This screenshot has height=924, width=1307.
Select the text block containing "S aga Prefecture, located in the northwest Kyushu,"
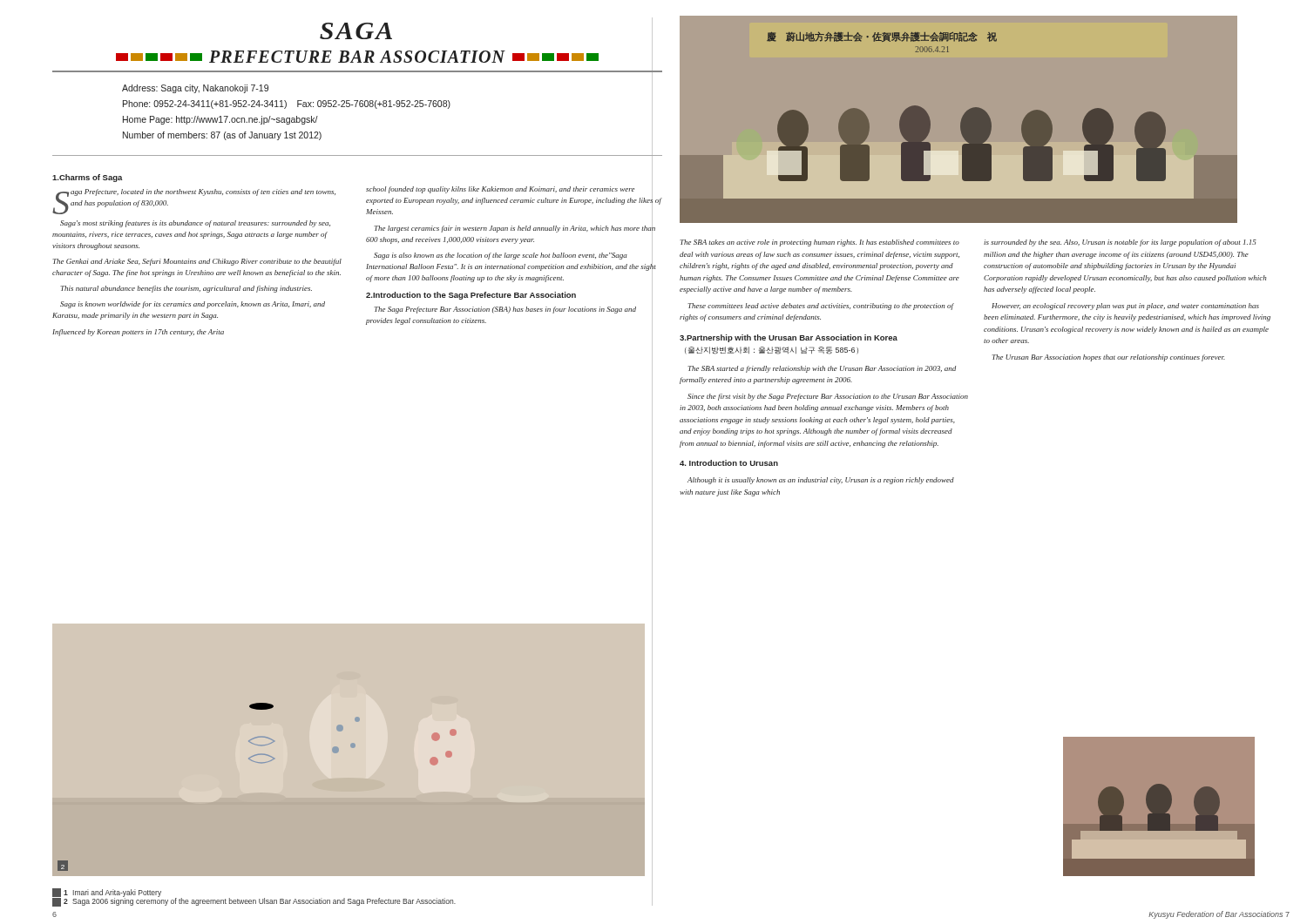[200, 262]
